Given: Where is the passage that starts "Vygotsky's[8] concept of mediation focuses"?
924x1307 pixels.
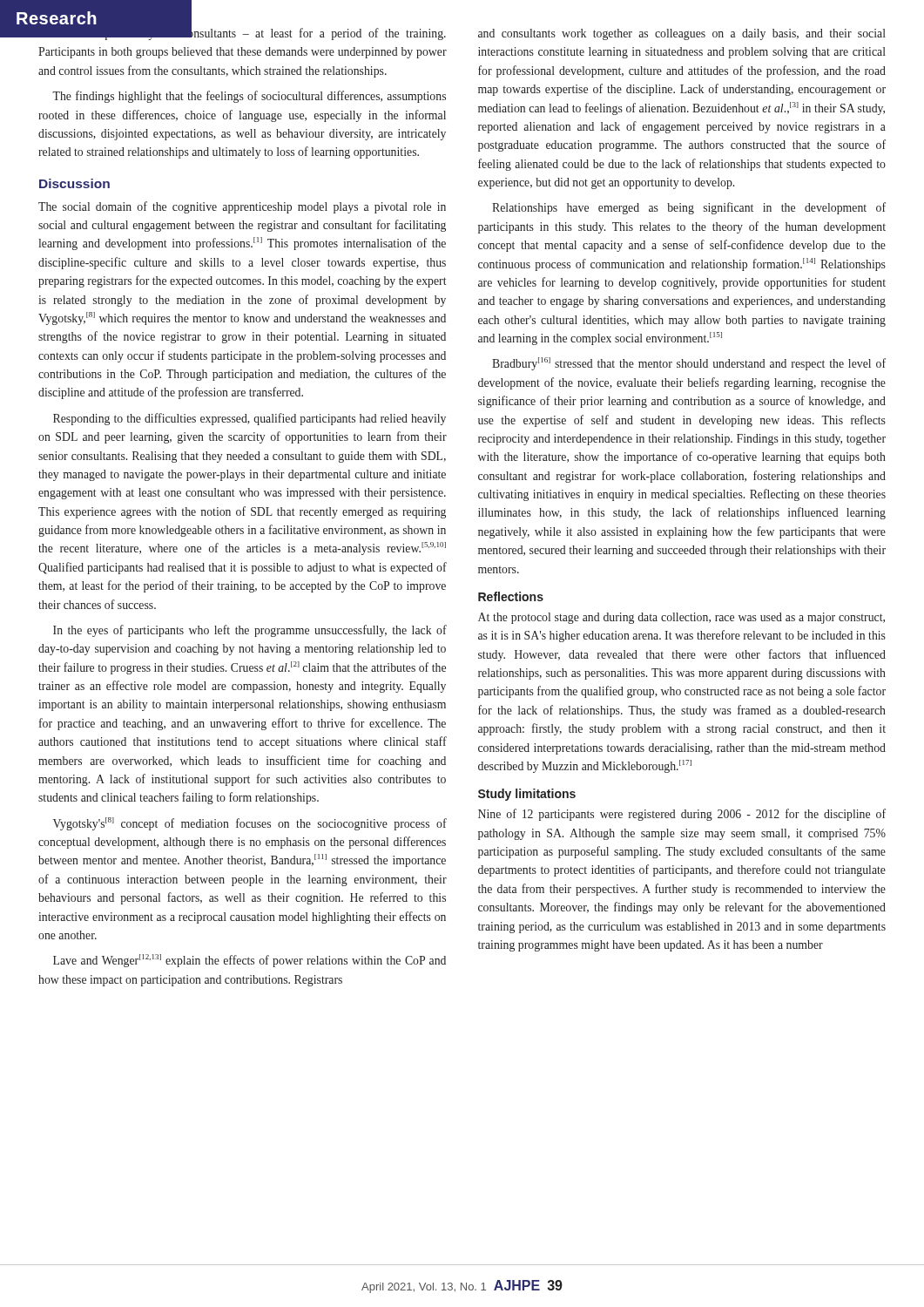Looking at the screenshot, I should 242,880.
